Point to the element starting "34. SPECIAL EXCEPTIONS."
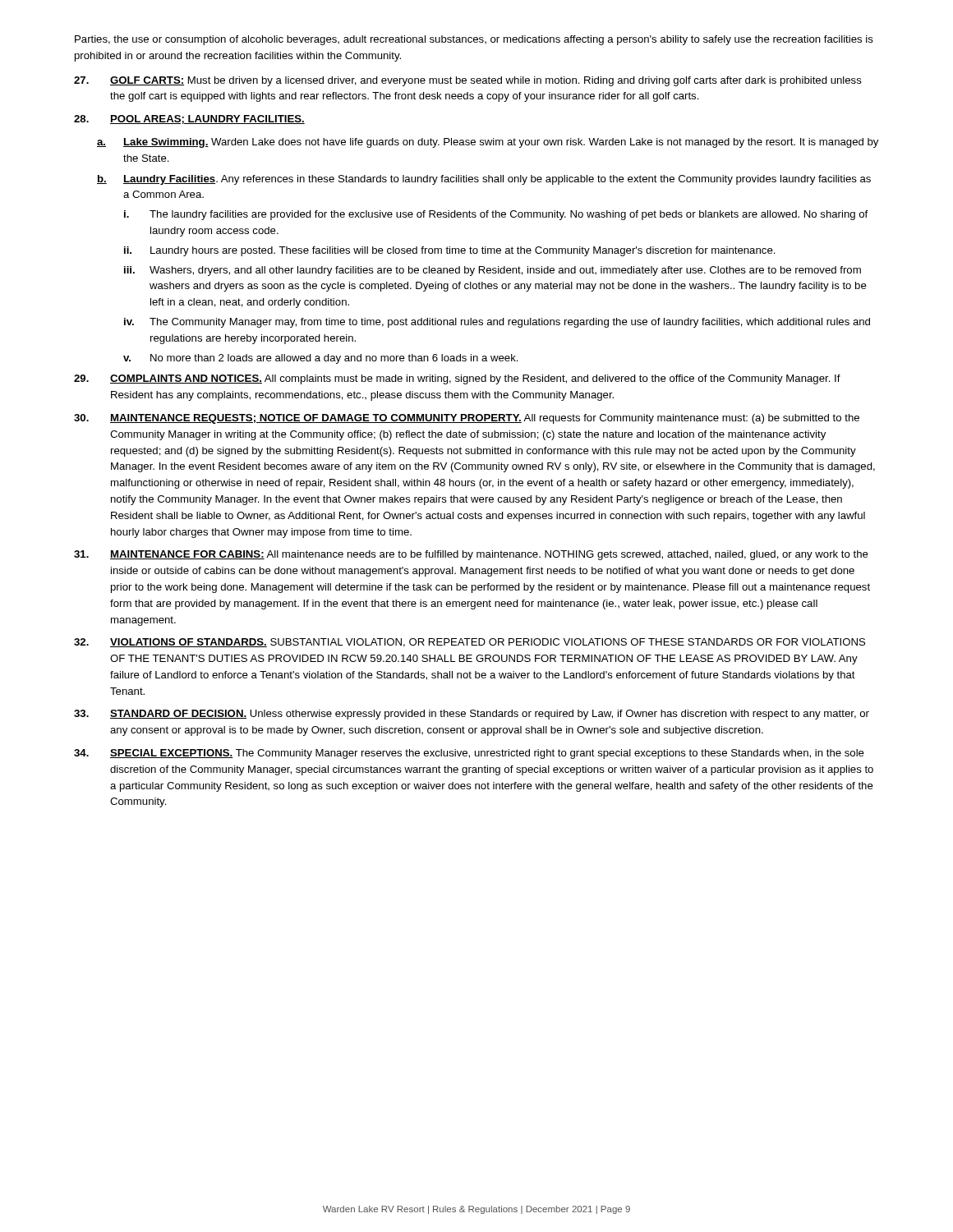This screenshot has width=953, height=1232. [x=476, y=778]
